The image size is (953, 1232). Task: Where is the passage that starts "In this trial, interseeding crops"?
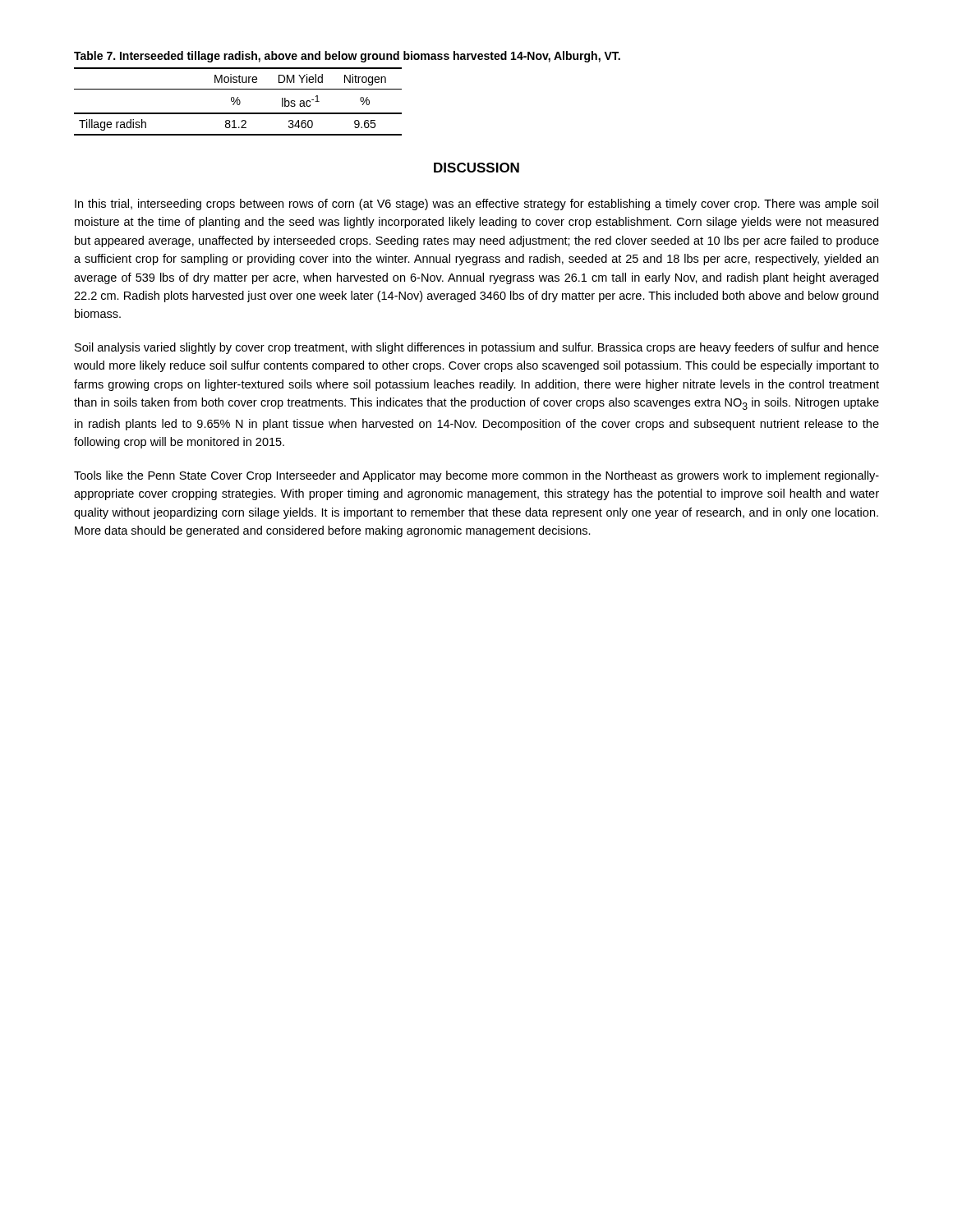coord(476,259)
